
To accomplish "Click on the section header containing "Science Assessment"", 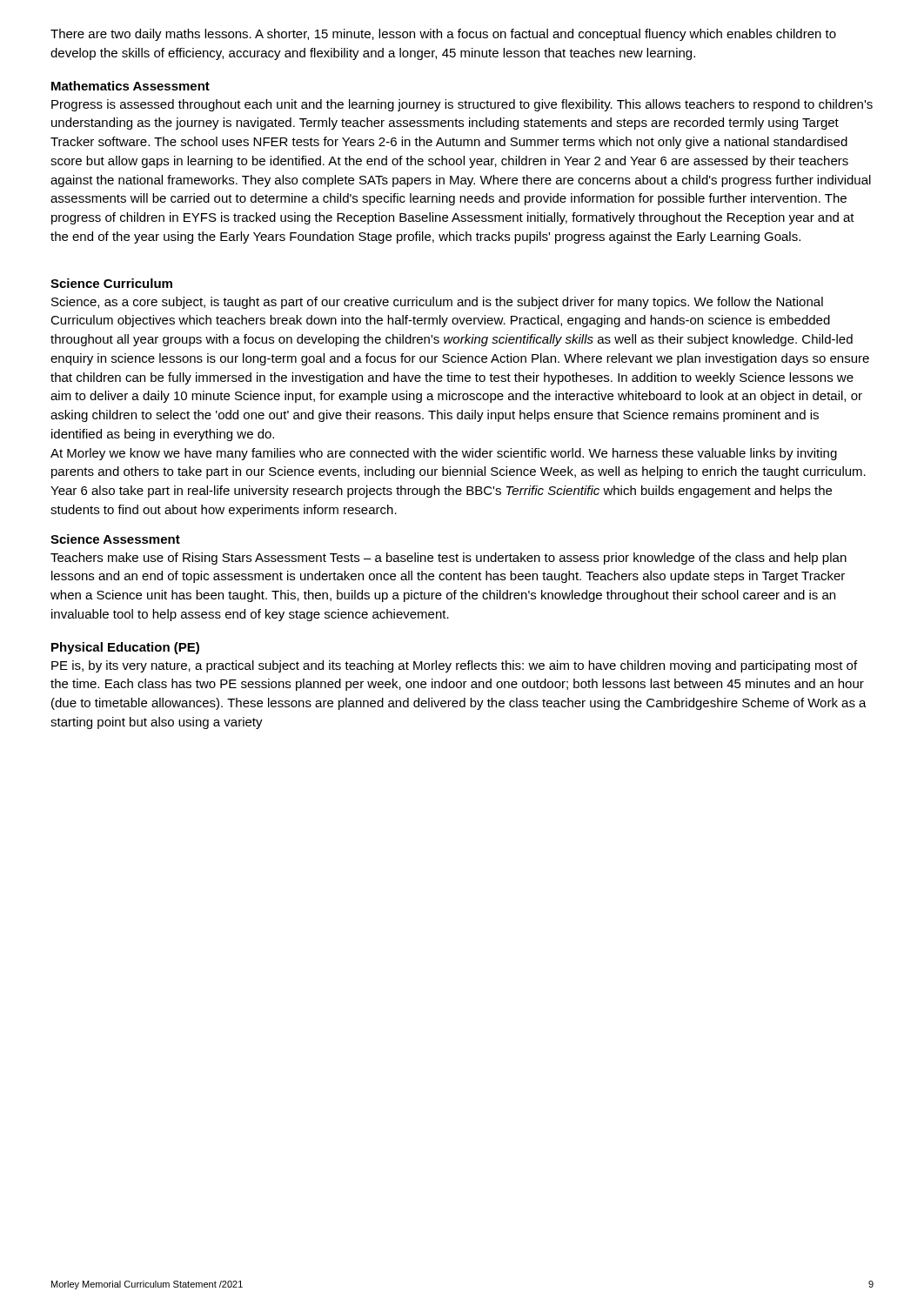I will [115, 539].
